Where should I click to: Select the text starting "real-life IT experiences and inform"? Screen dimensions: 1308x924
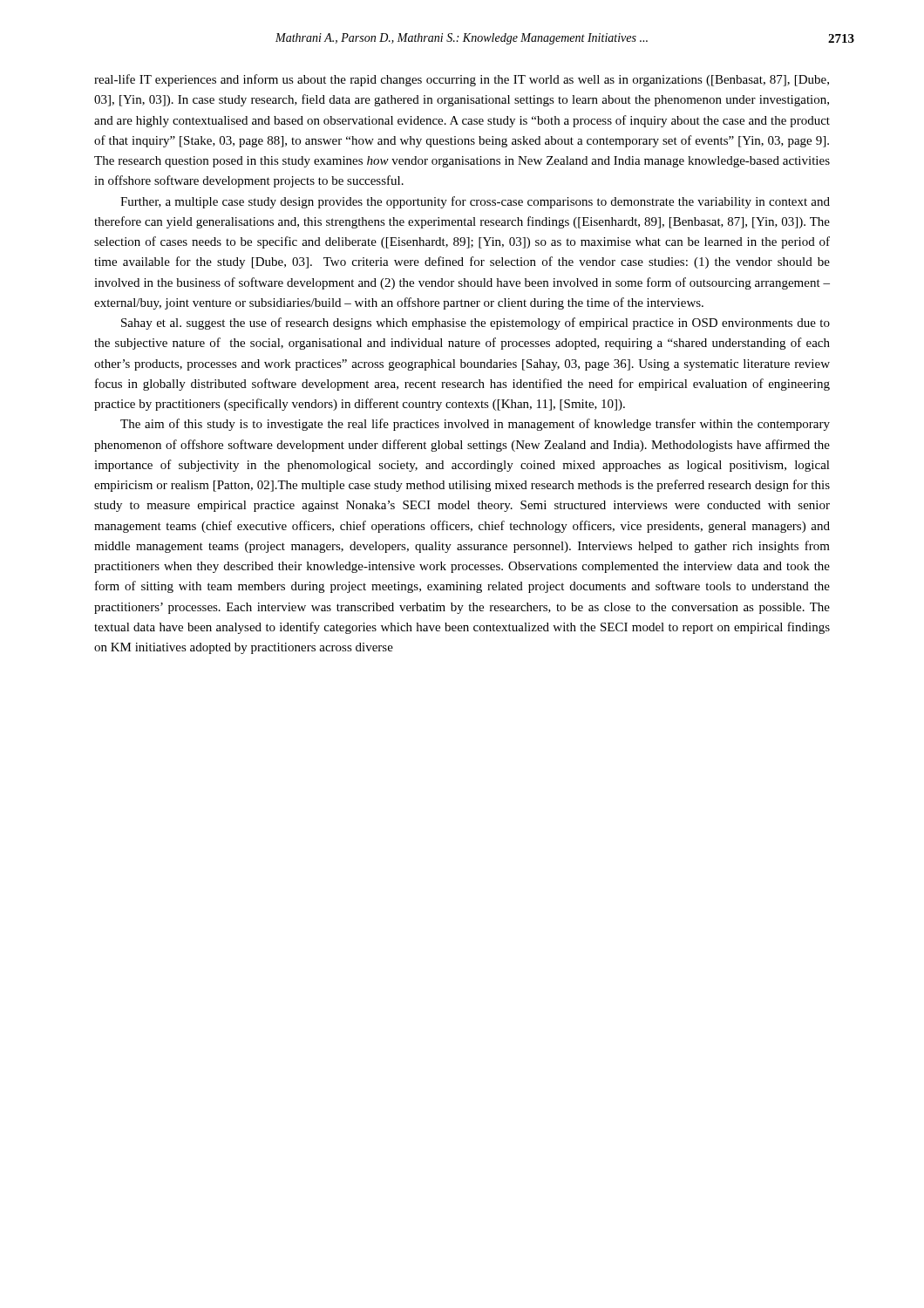[x=462, y=131]
